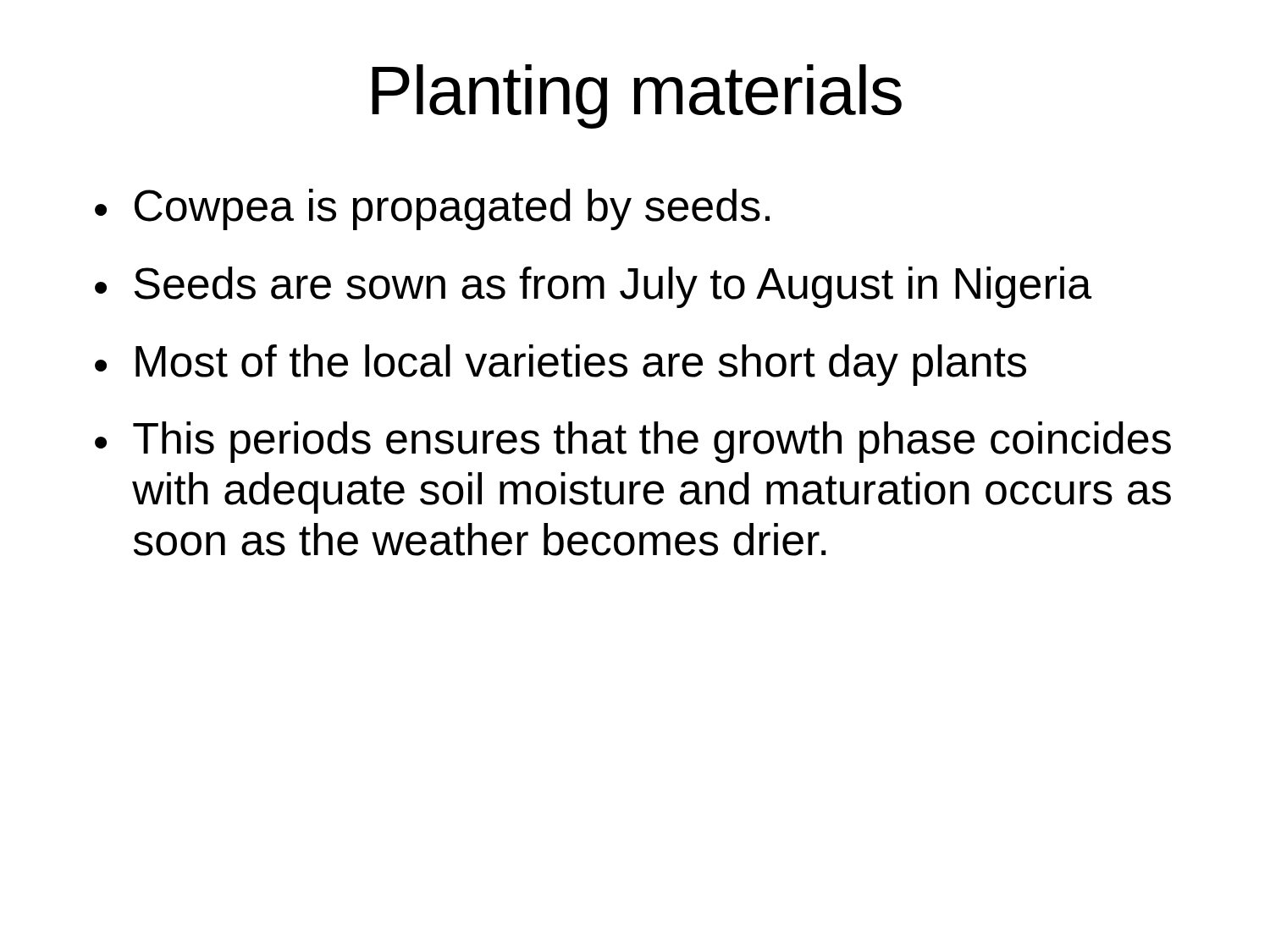Where does it say "Planting materials"?

(x=635, y=91)
